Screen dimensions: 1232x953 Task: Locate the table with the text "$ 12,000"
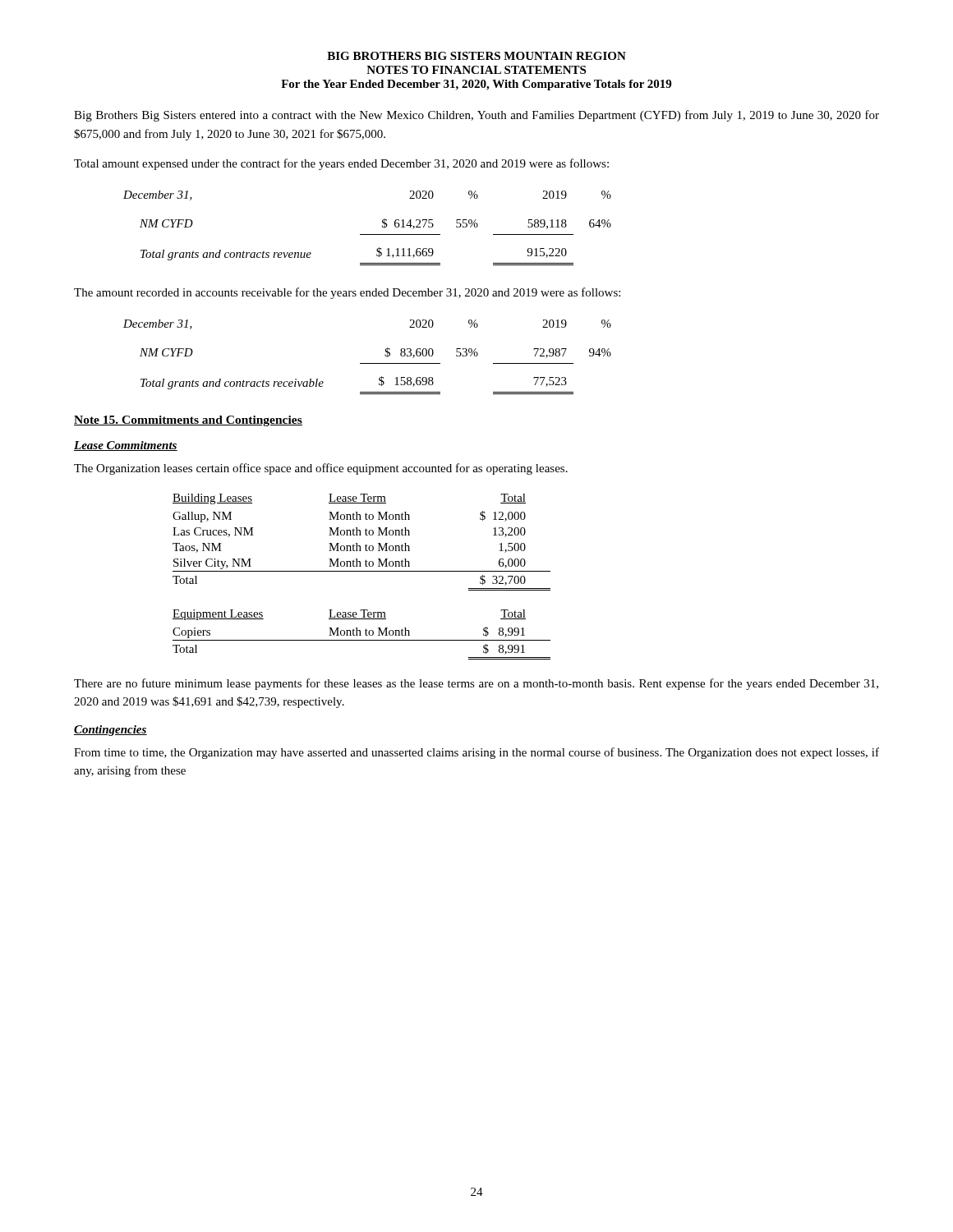(x=476, y=540)
